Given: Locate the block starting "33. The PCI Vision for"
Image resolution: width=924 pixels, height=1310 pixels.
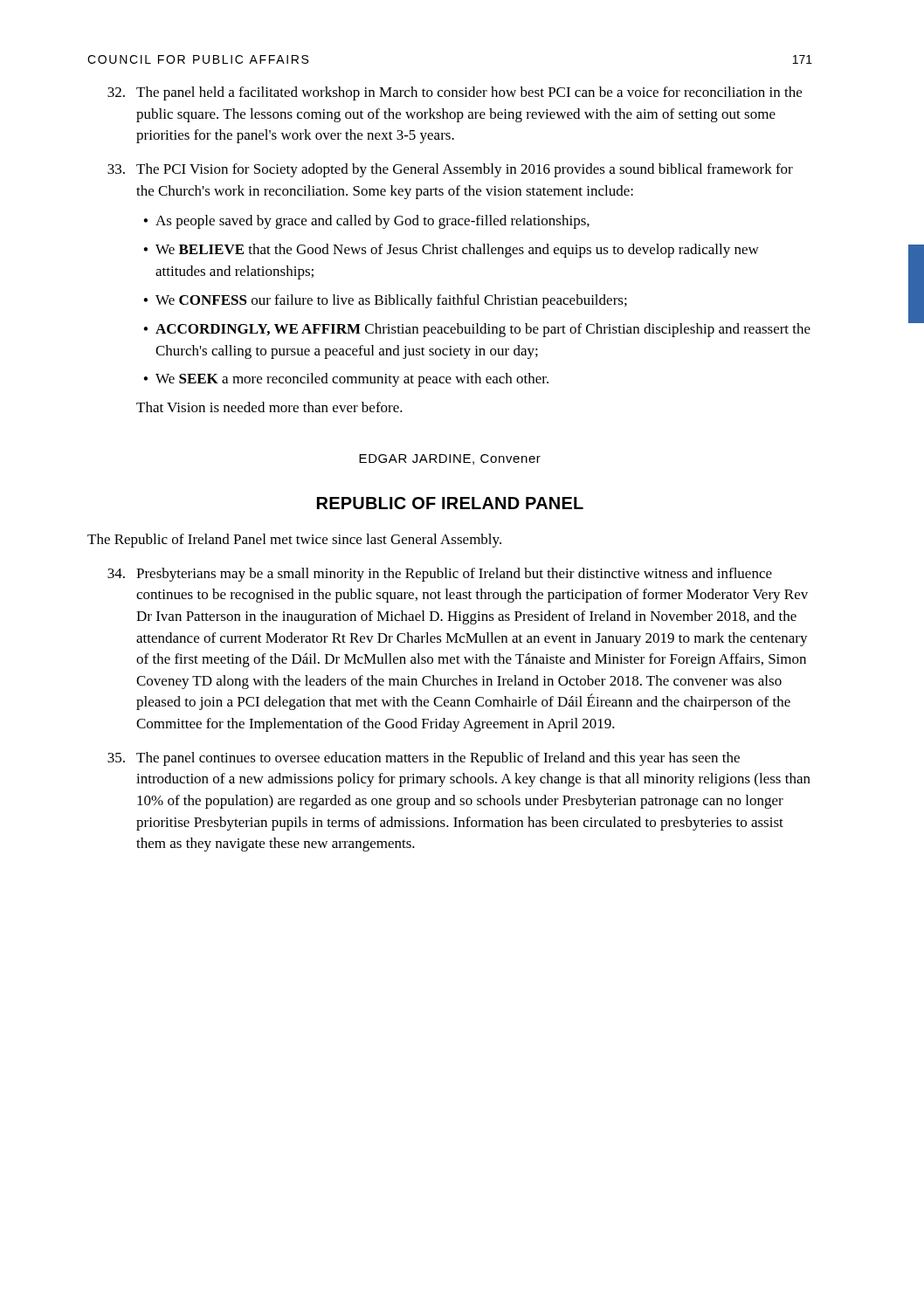Looking at the screenshot, I should (450, 295).
